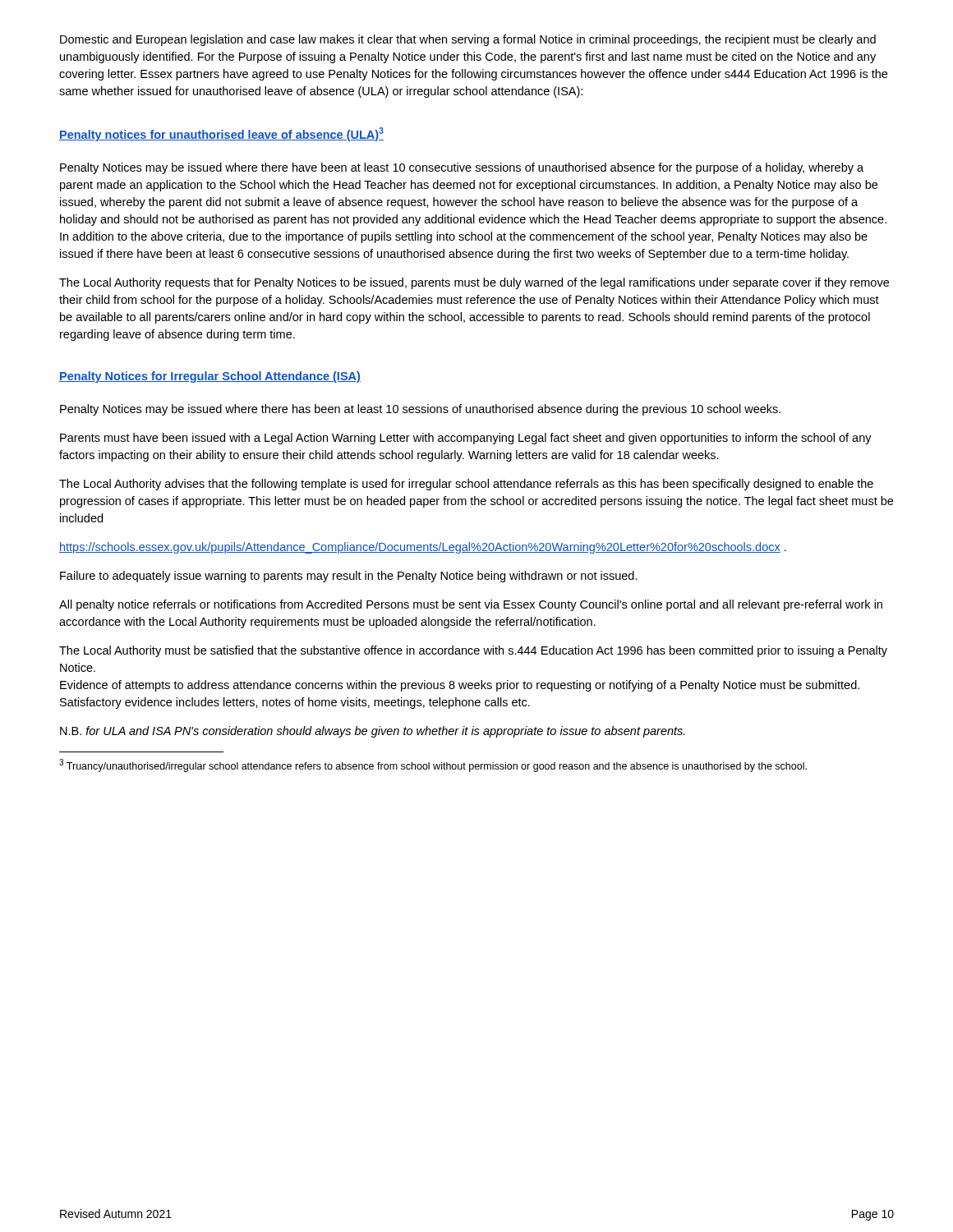
Task: Click on the text block that says "All penalty notice referrals or notifications from"
Action: tap(471, 613)
